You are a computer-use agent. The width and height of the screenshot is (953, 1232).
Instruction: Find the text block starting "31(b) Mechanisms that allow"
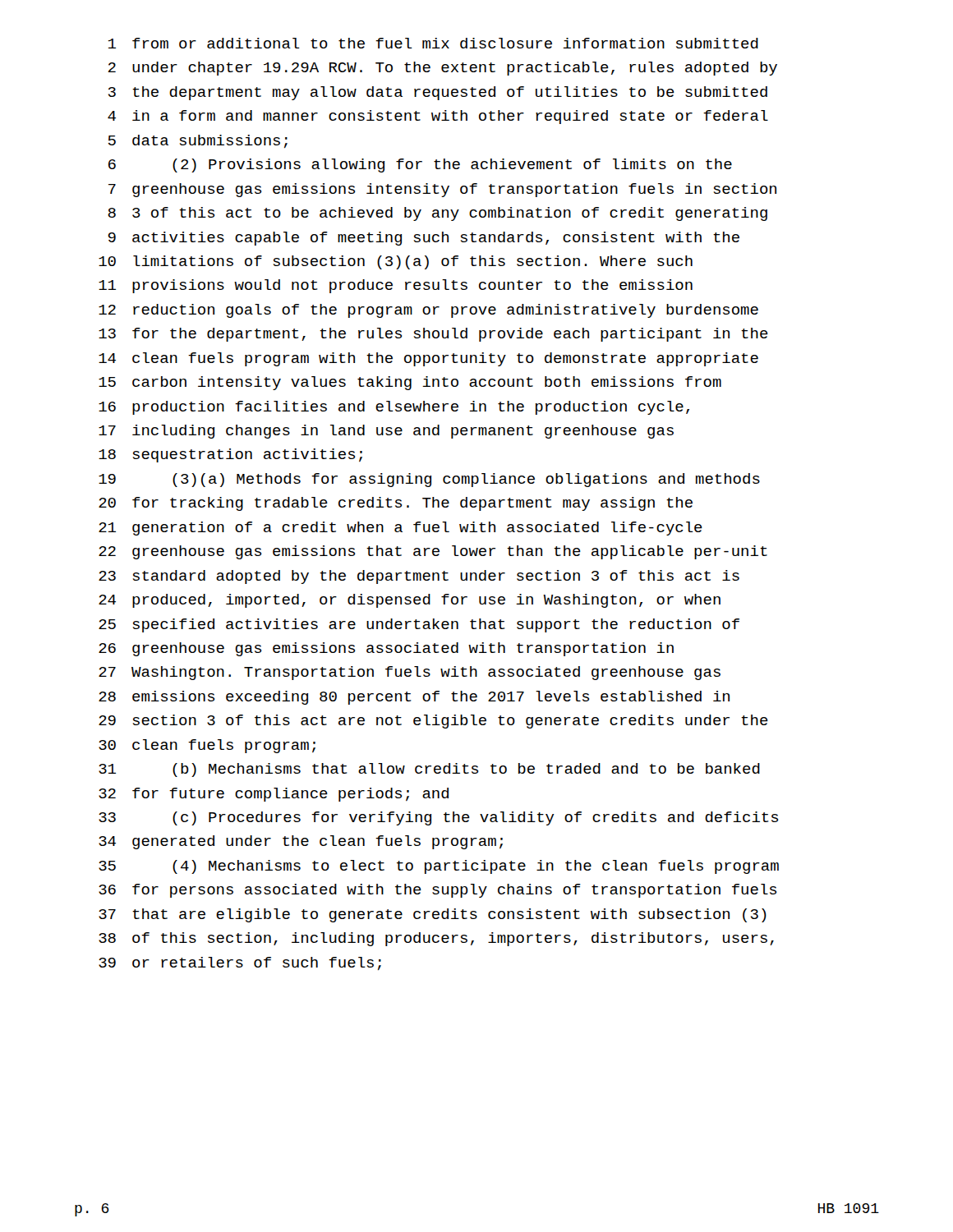pyautogui.click(x=476, y=782)
